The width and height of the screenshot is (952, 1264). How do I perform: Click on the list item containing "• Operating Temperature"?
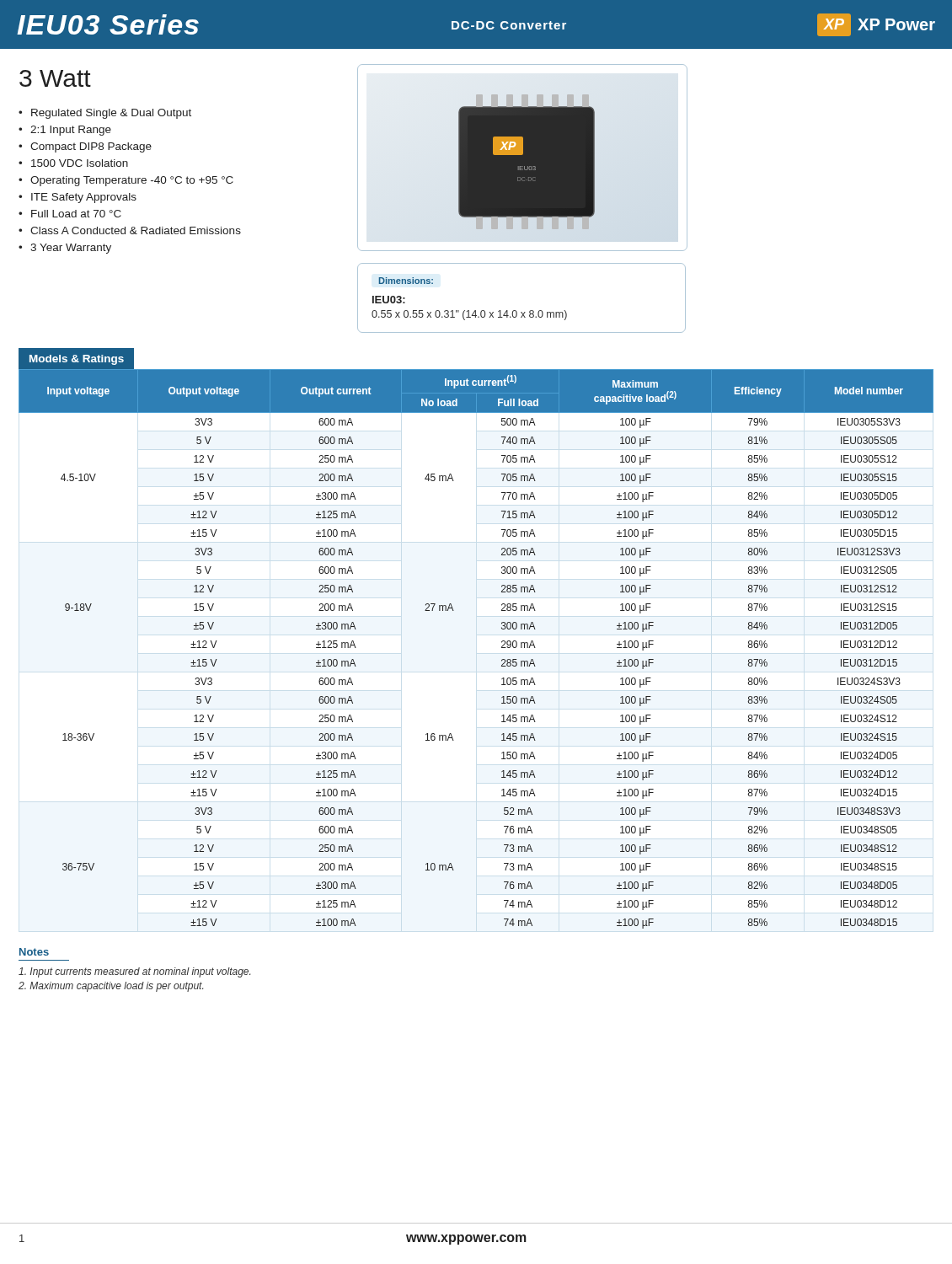(126, 180)
